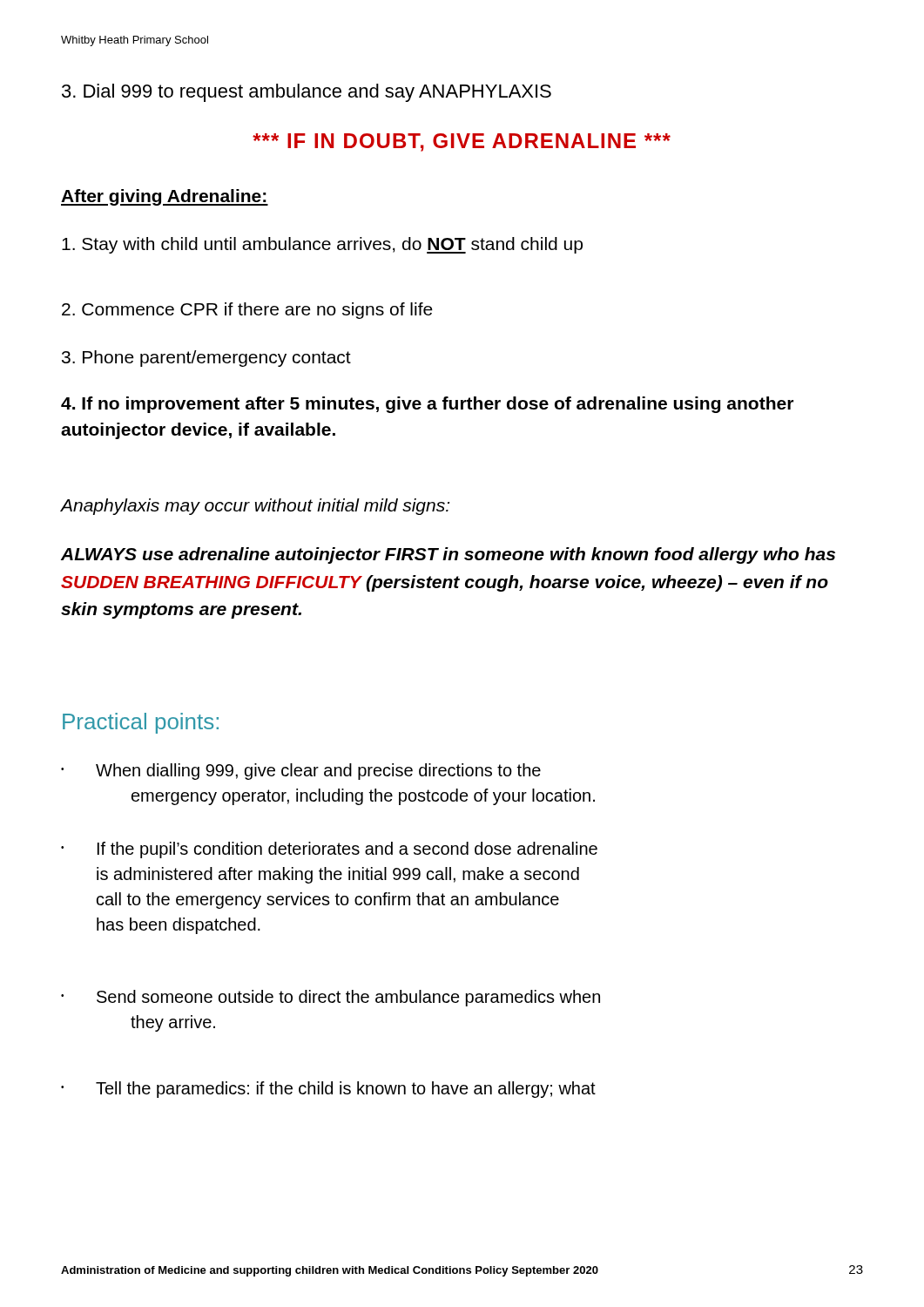Click on the element starting "3. Phone parent/emergency contact"
The image size is (924, 1307).
tap(206, 357)
